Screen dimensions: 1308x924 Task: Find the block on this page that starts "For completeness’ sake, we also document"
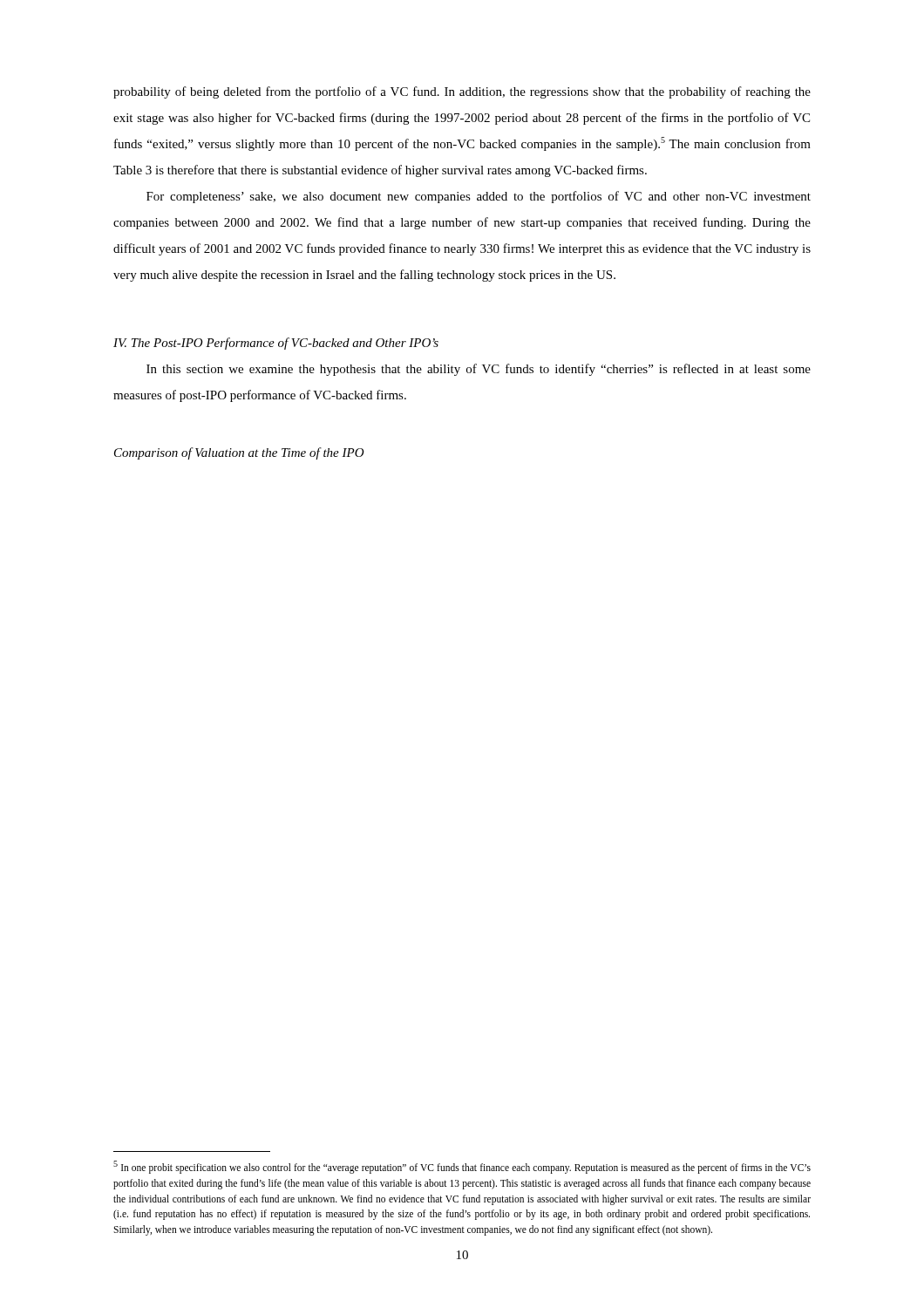pos(462,235)
